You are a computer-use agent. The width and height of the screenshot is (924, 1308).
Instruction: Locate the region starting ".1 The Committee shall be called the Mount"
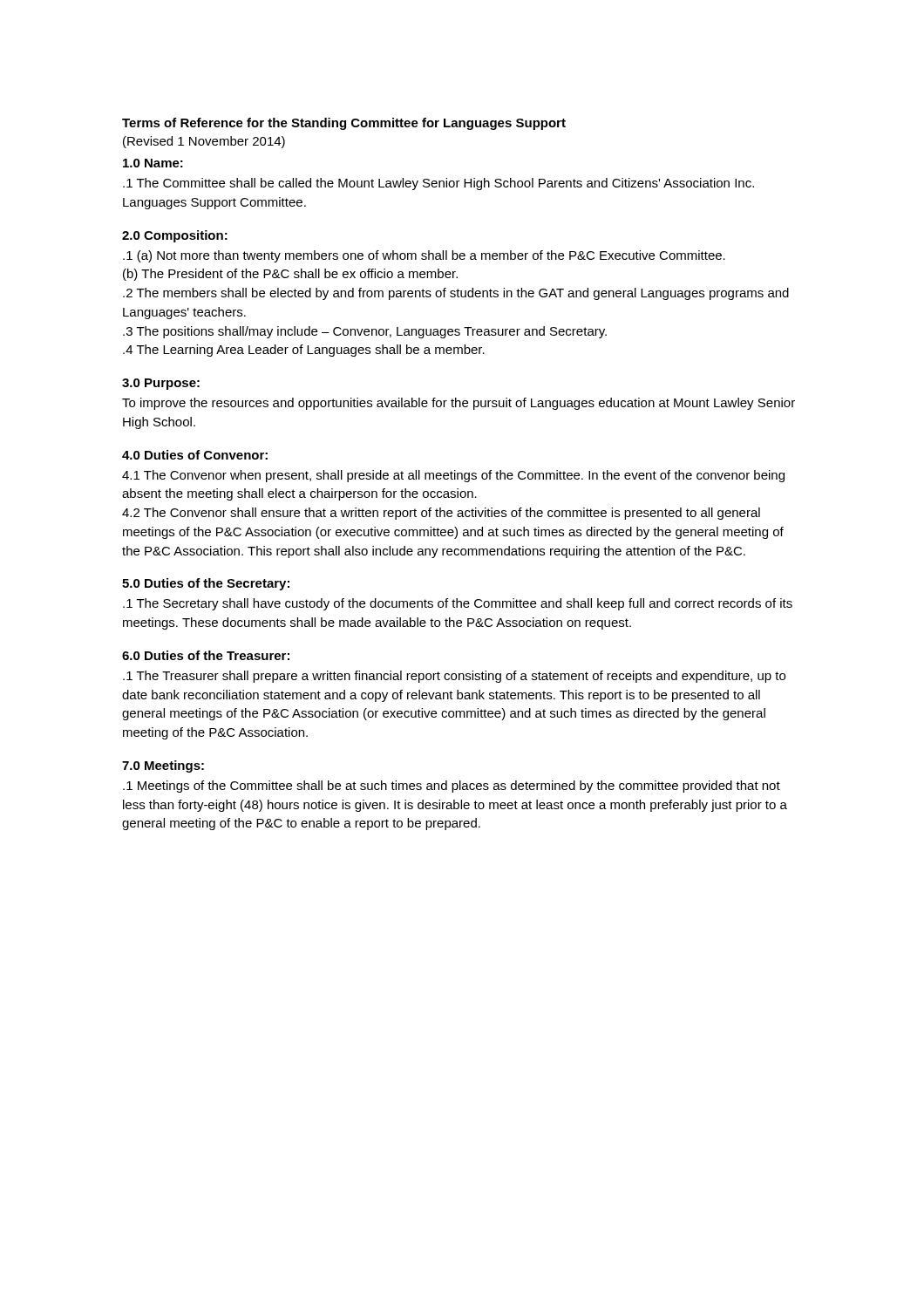(439, 192)
